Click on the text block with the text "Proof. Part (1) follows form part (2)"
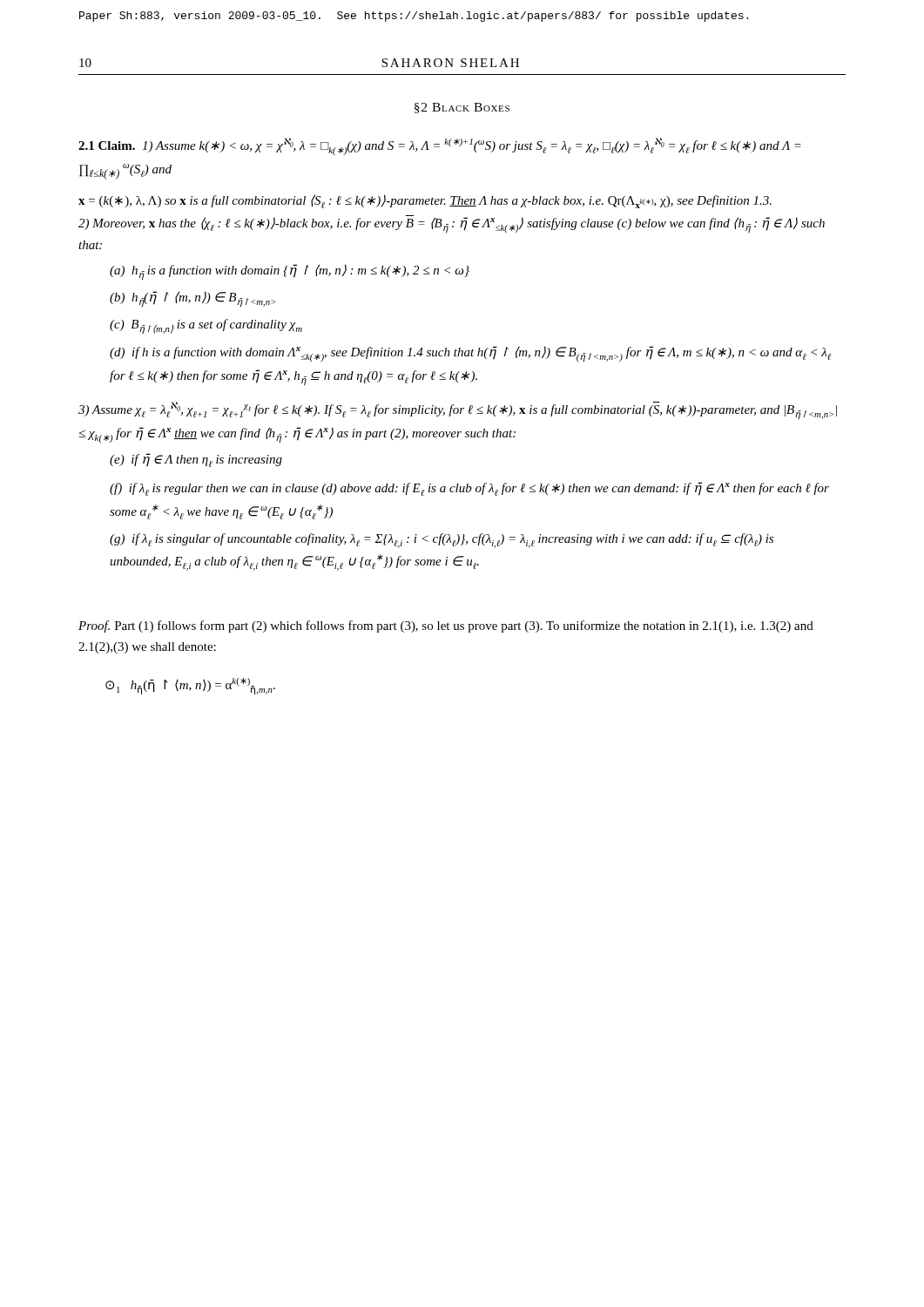The image size is (924, 1307). point(446,636)
